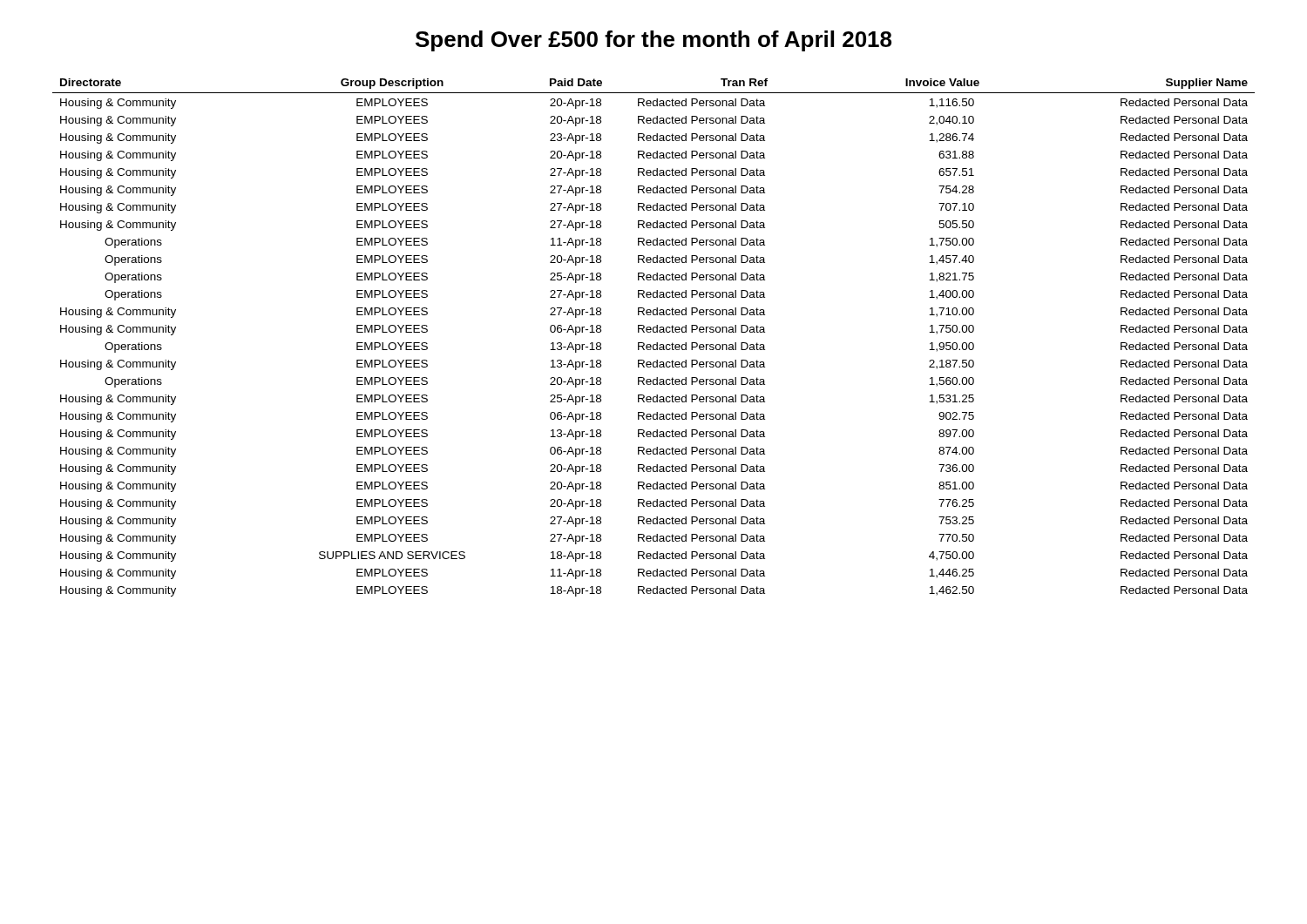Locate the table with the text "Redacted Personal Data"

654,335
